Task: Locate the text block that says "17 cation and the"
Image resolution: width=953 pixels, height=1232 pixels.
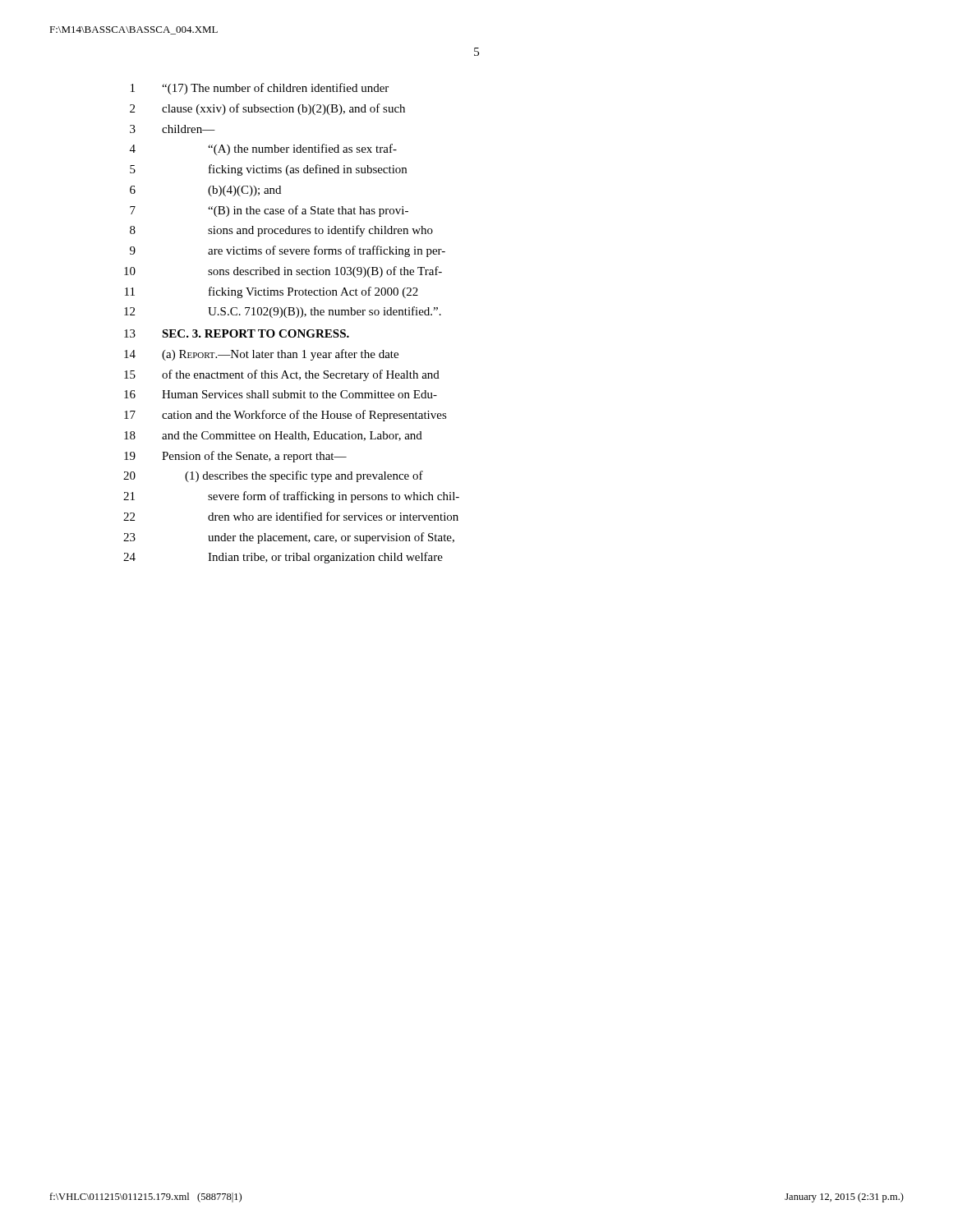Action: tap(285, 416)
